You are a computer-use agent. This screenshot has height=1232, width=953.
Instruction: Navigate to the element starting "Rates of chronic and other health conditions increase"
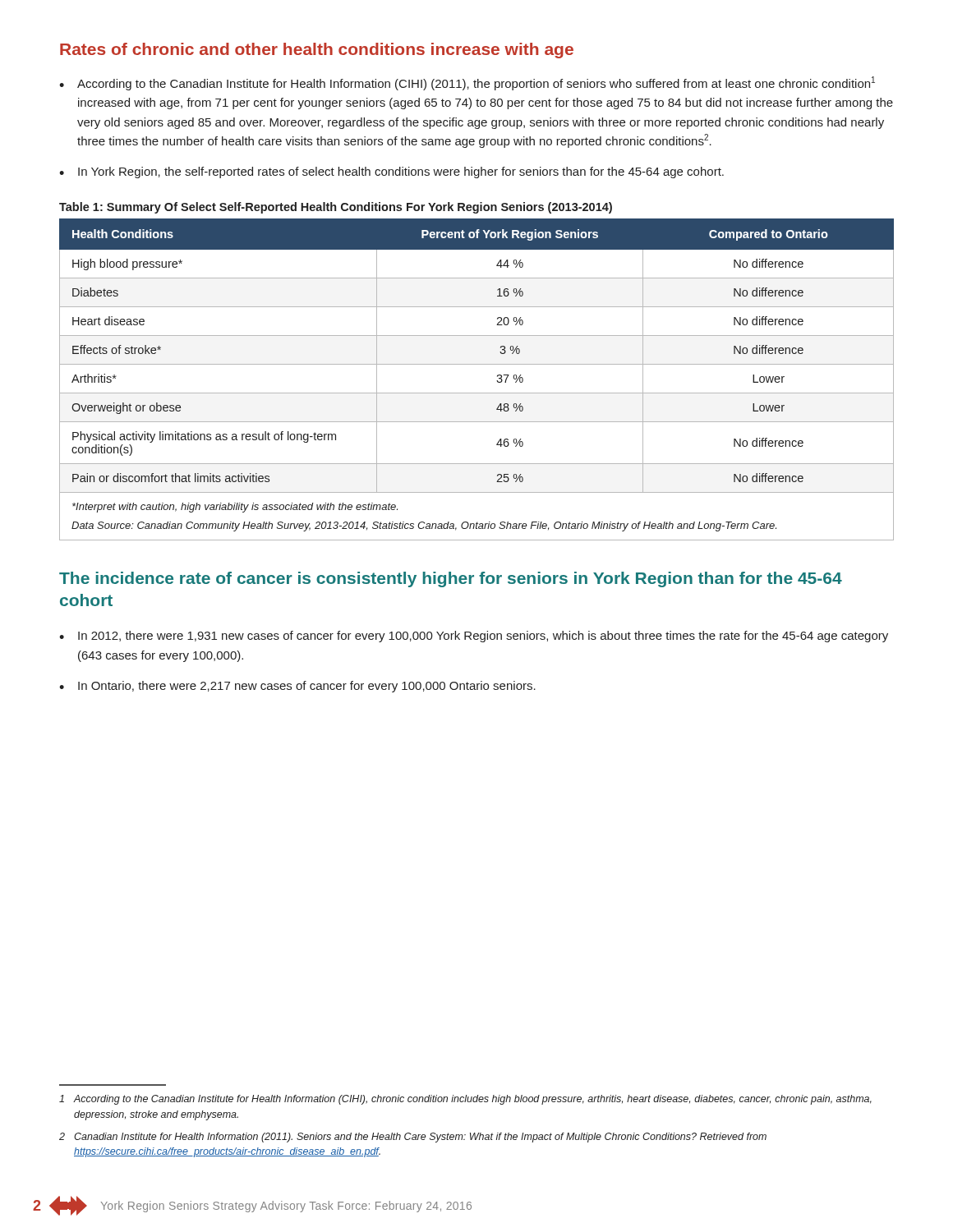[476, 49]
